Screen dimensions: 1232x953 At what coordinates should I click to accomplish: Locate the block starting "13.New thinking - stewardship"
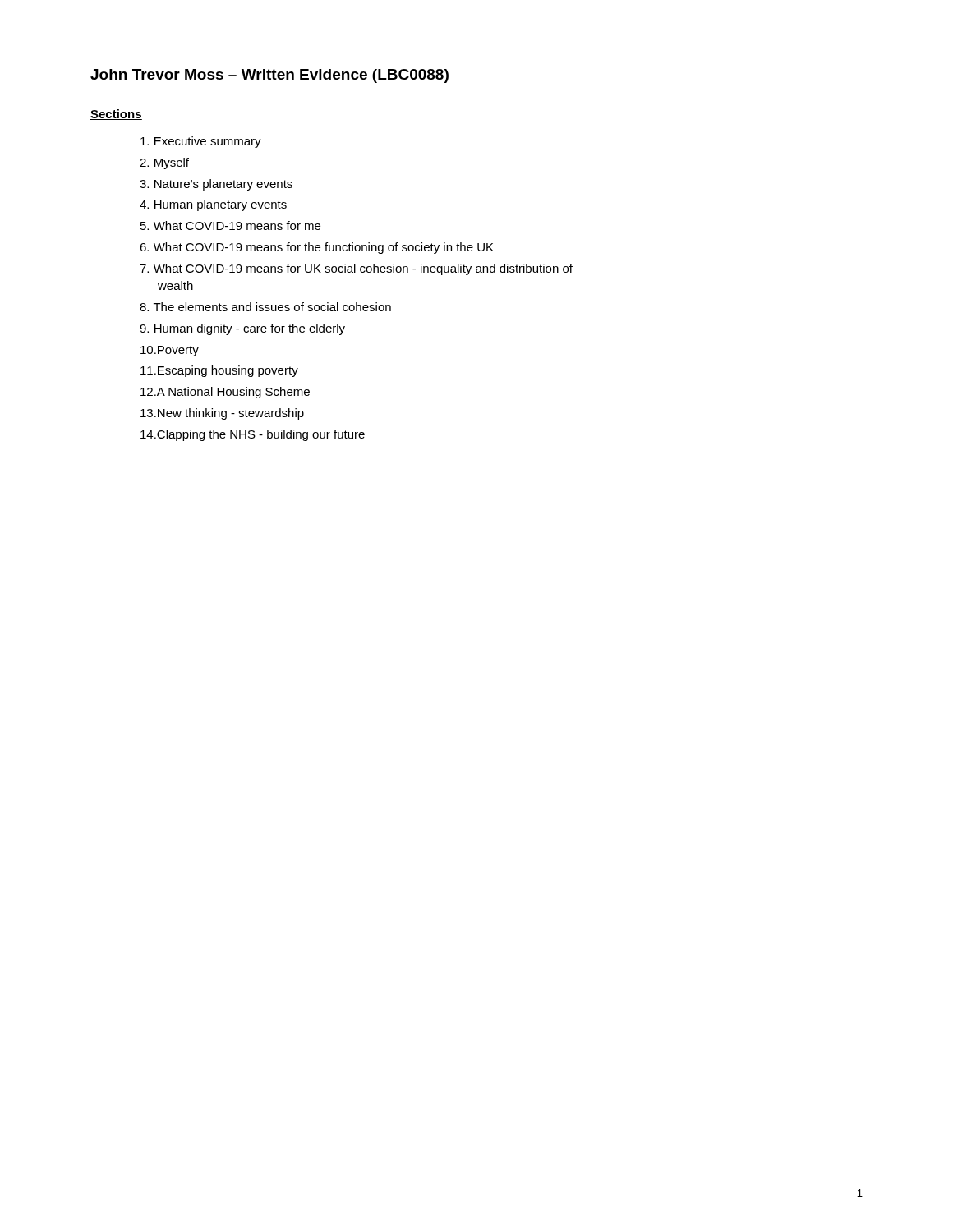tap(222, 413)
